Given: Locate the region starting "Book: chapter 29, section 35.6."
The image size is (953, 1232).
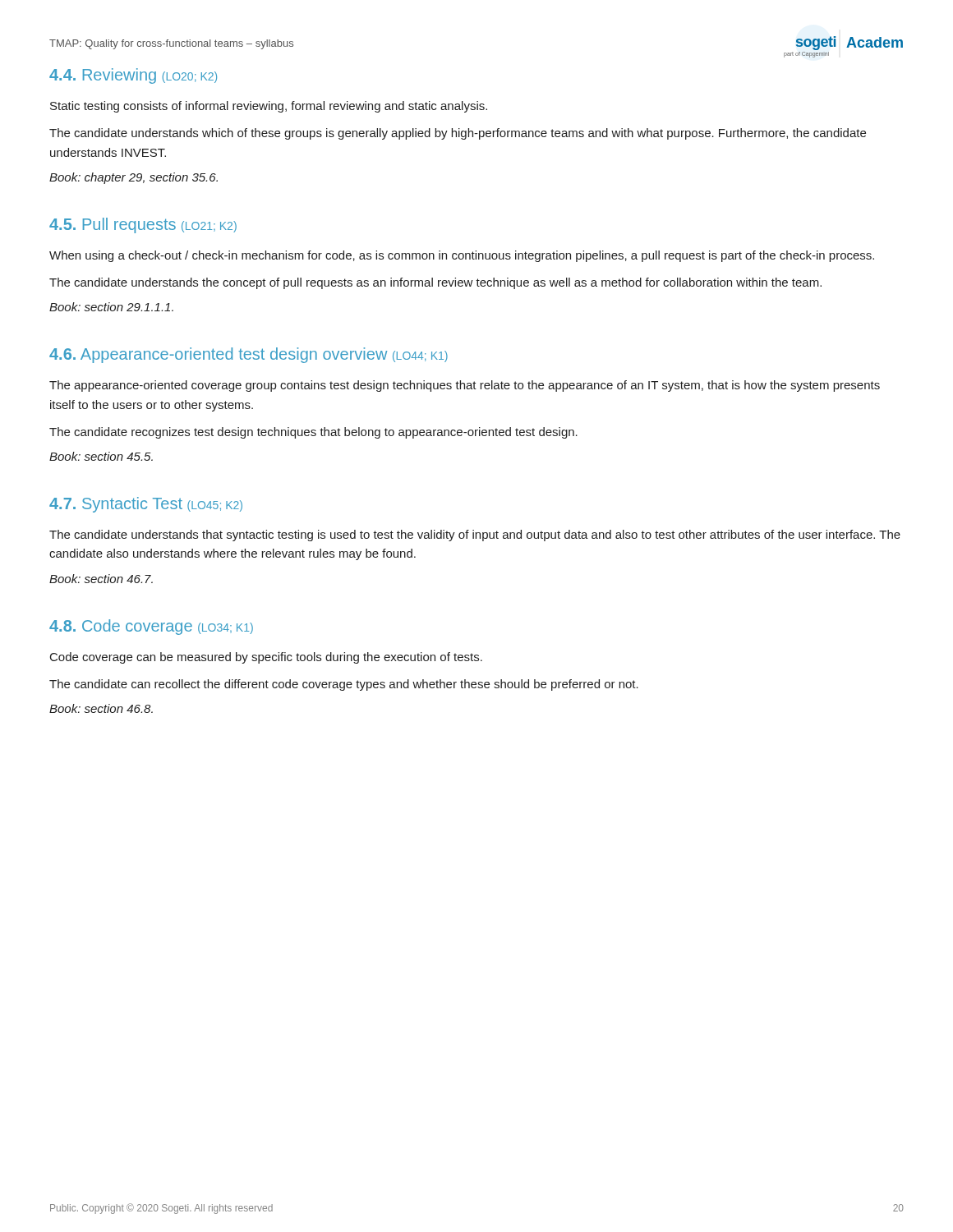Looking at the screenshot, I should click(134, 177).
